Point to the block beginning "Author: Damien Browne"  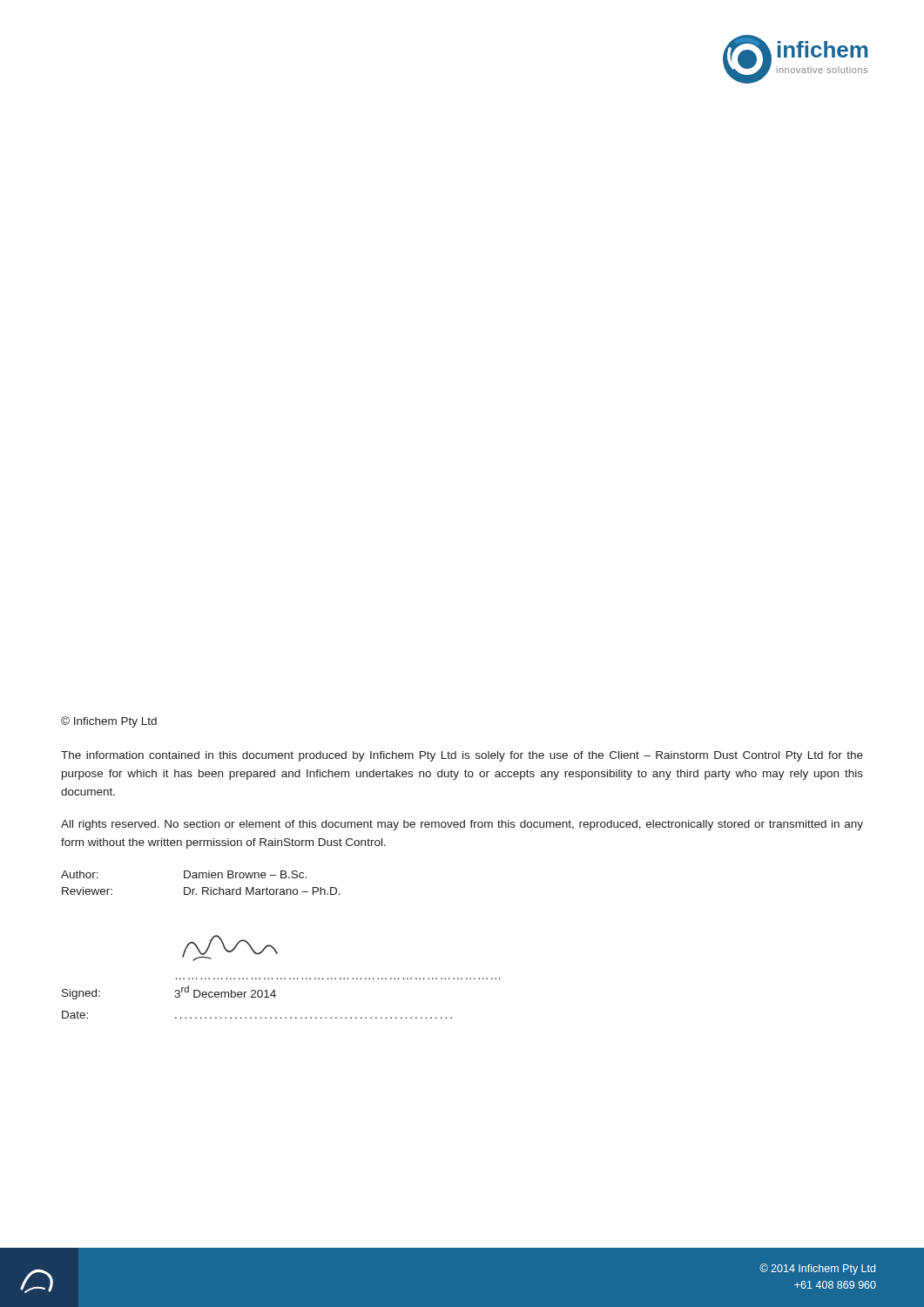pyautogui.click(x=201, y=874)
